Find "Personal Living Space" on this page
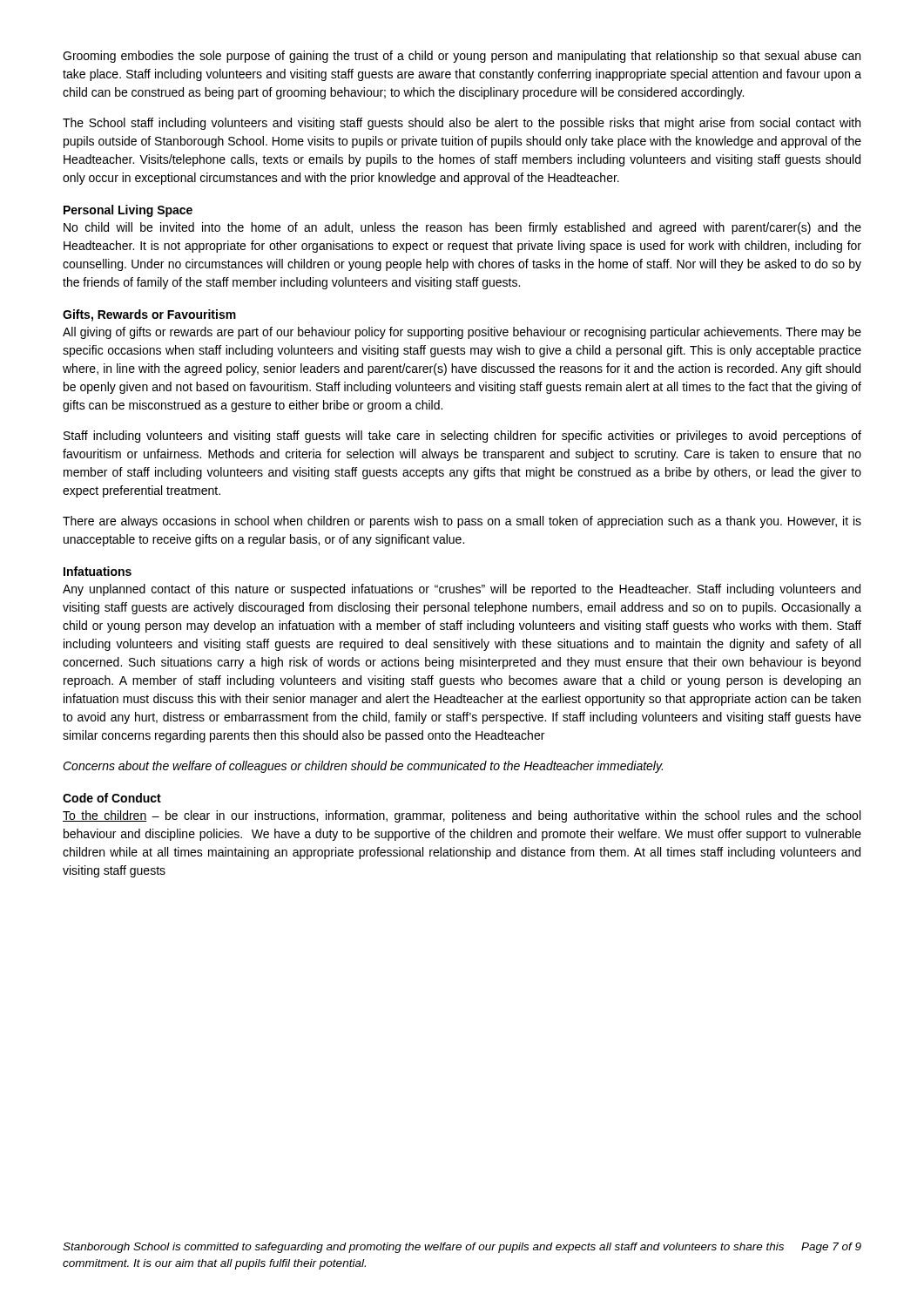Image resolution: width=924 pixels, height=1307 pixels. click(128, 210)
